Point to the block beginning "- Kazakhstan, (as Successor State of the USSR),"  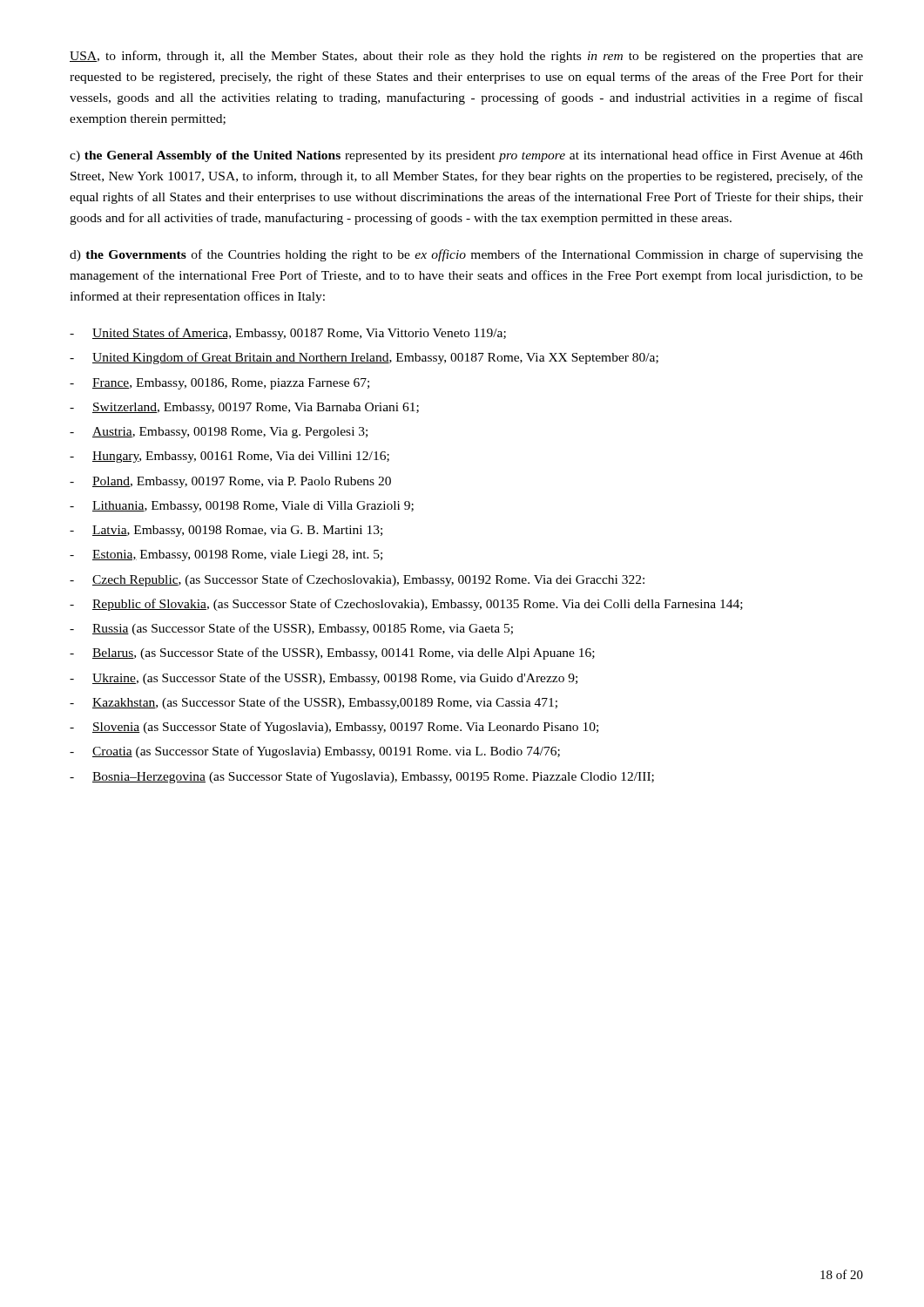pos(466,702)
